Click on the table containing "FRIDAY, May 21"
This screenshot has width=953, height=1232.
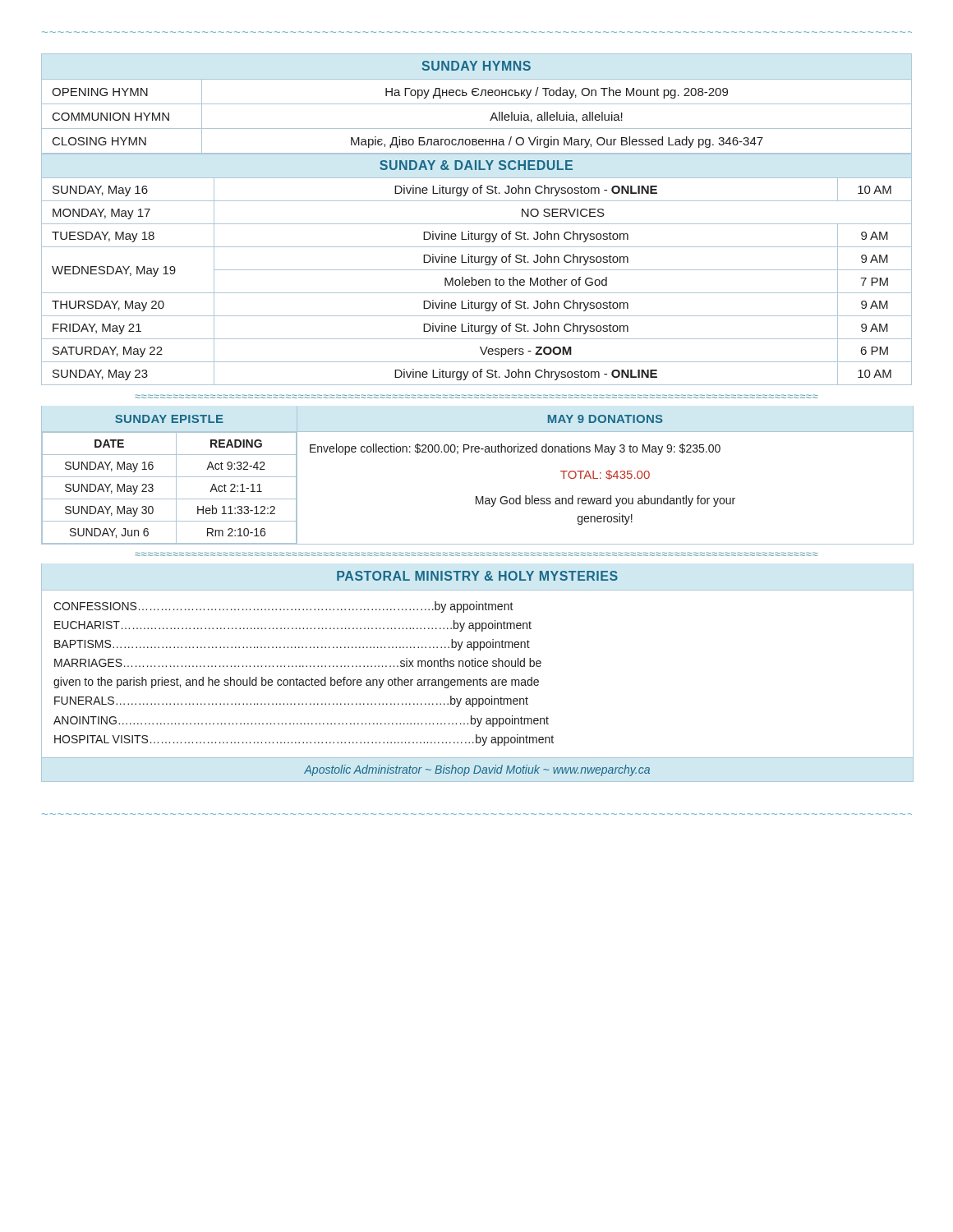[x=476, y=269]
